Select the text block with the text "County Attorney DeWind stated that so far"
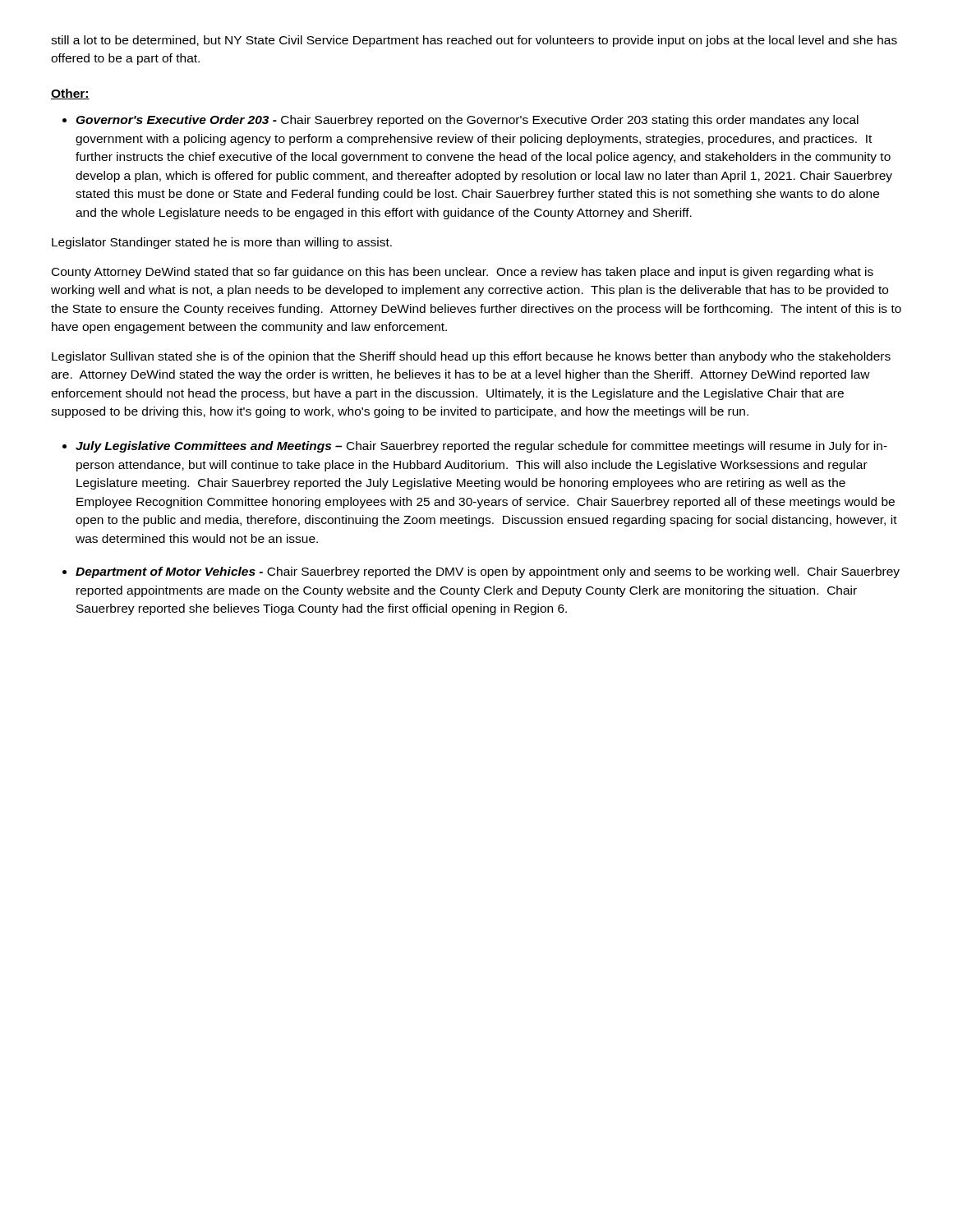The width and height of the screenshot is (953, 1232). pyautogui.click(x=476, y=299)
